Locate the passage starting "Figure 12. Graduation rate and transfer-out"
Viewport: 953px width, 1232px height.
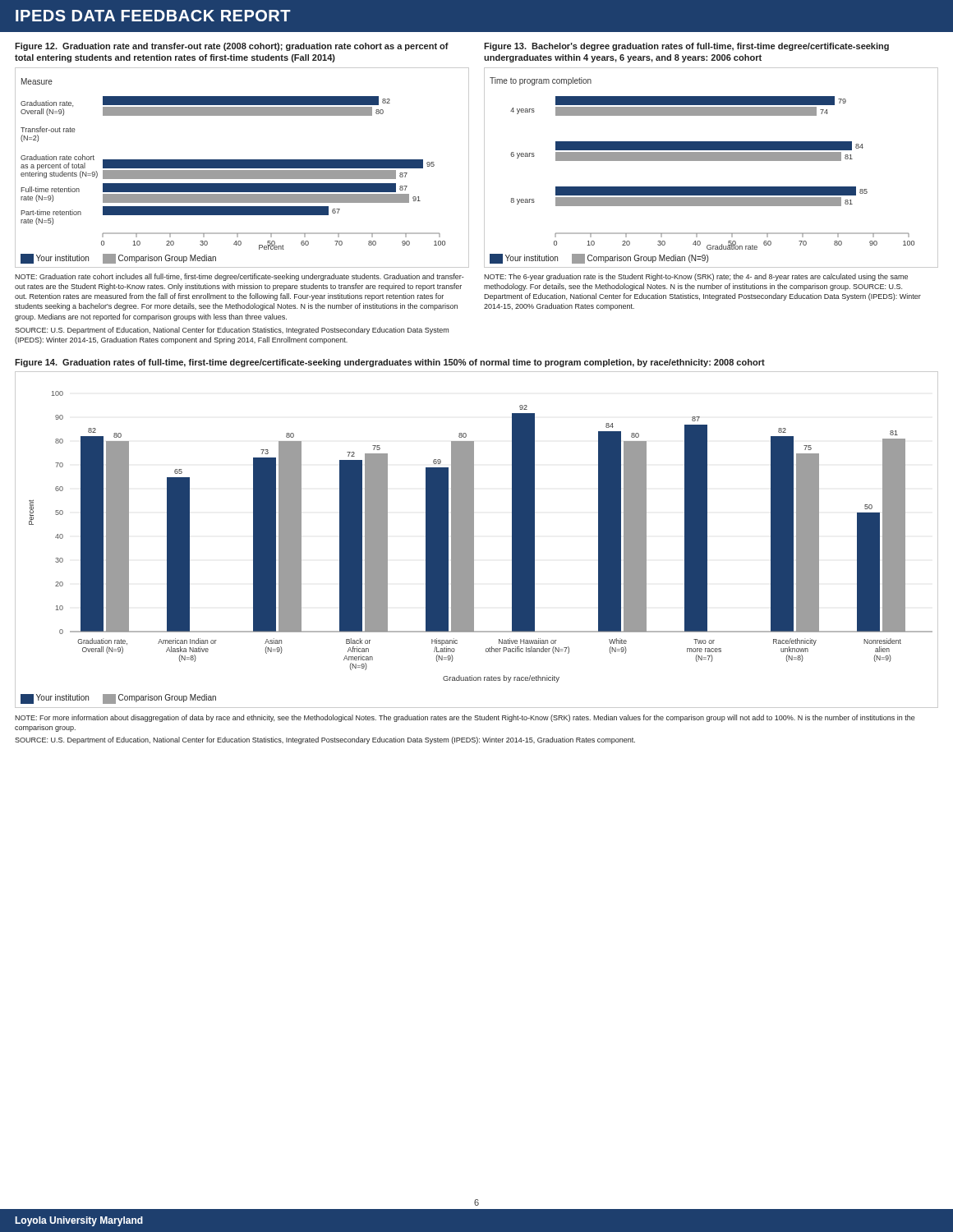click(x=231, y=52)
